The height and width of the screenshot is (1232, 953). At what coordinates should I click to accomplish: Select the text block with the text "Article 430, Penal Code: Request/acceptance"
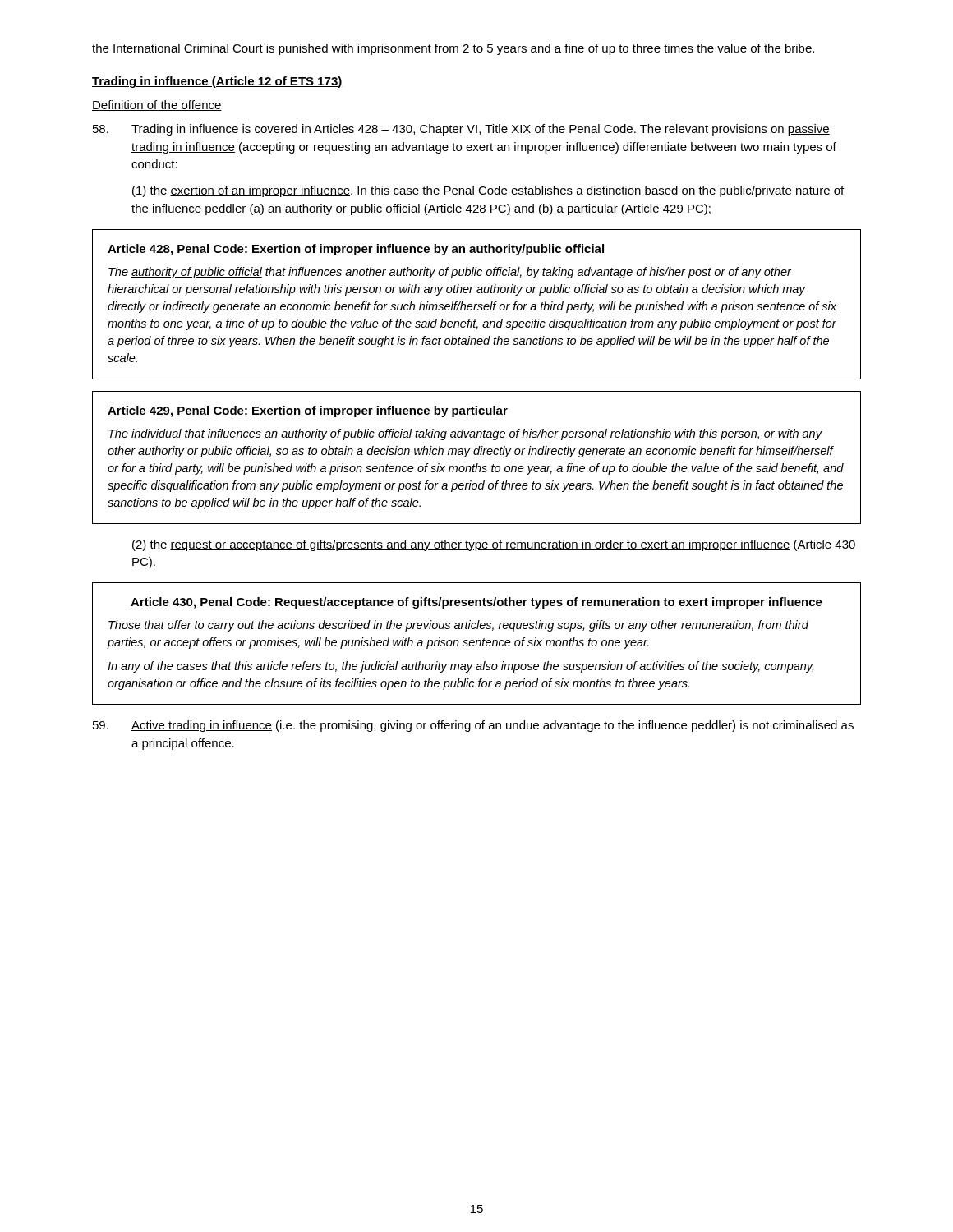pyautogui.click(x=476, y=644)
